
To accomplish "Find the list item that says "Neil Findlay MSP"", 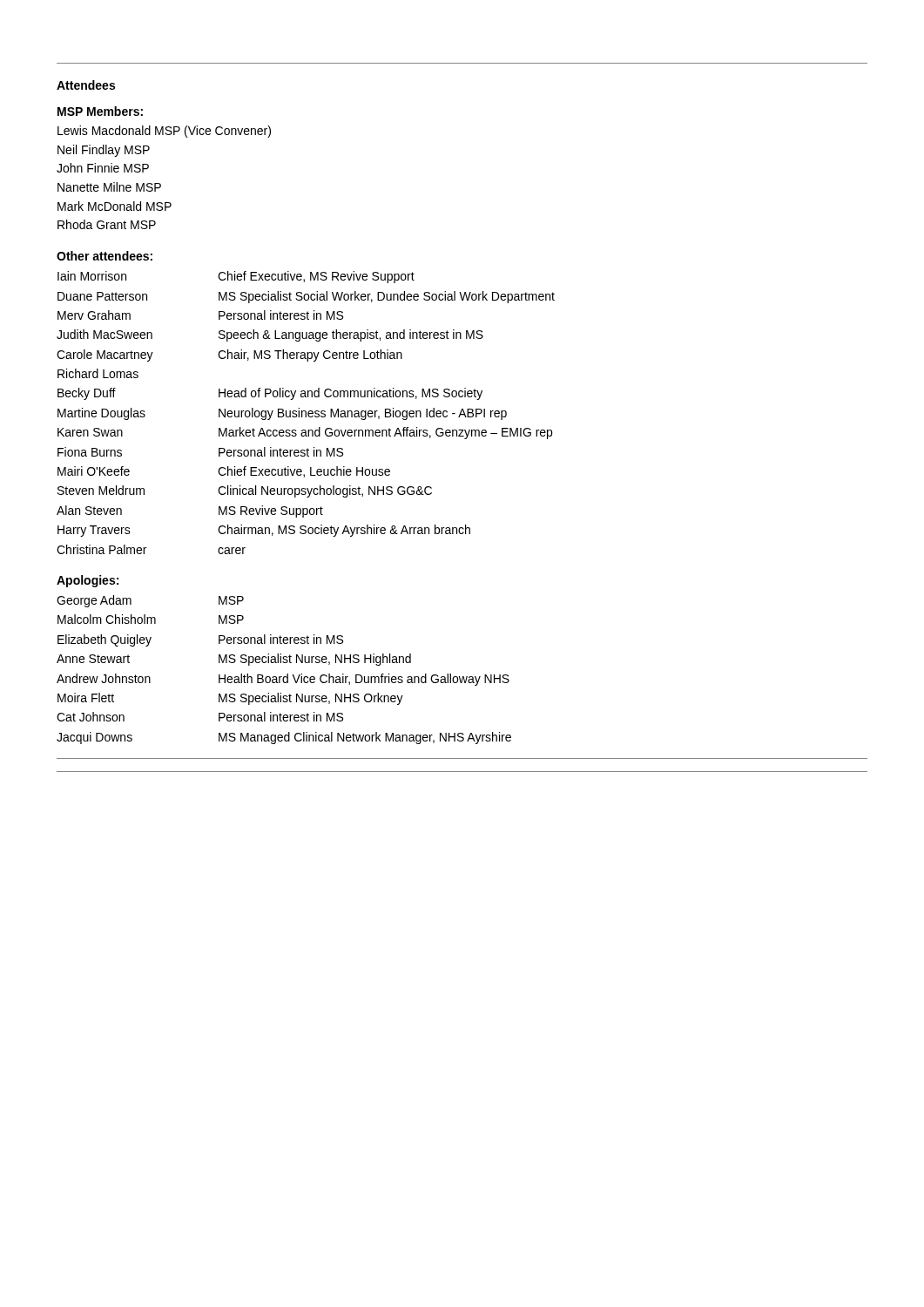I will coord(103,150).
